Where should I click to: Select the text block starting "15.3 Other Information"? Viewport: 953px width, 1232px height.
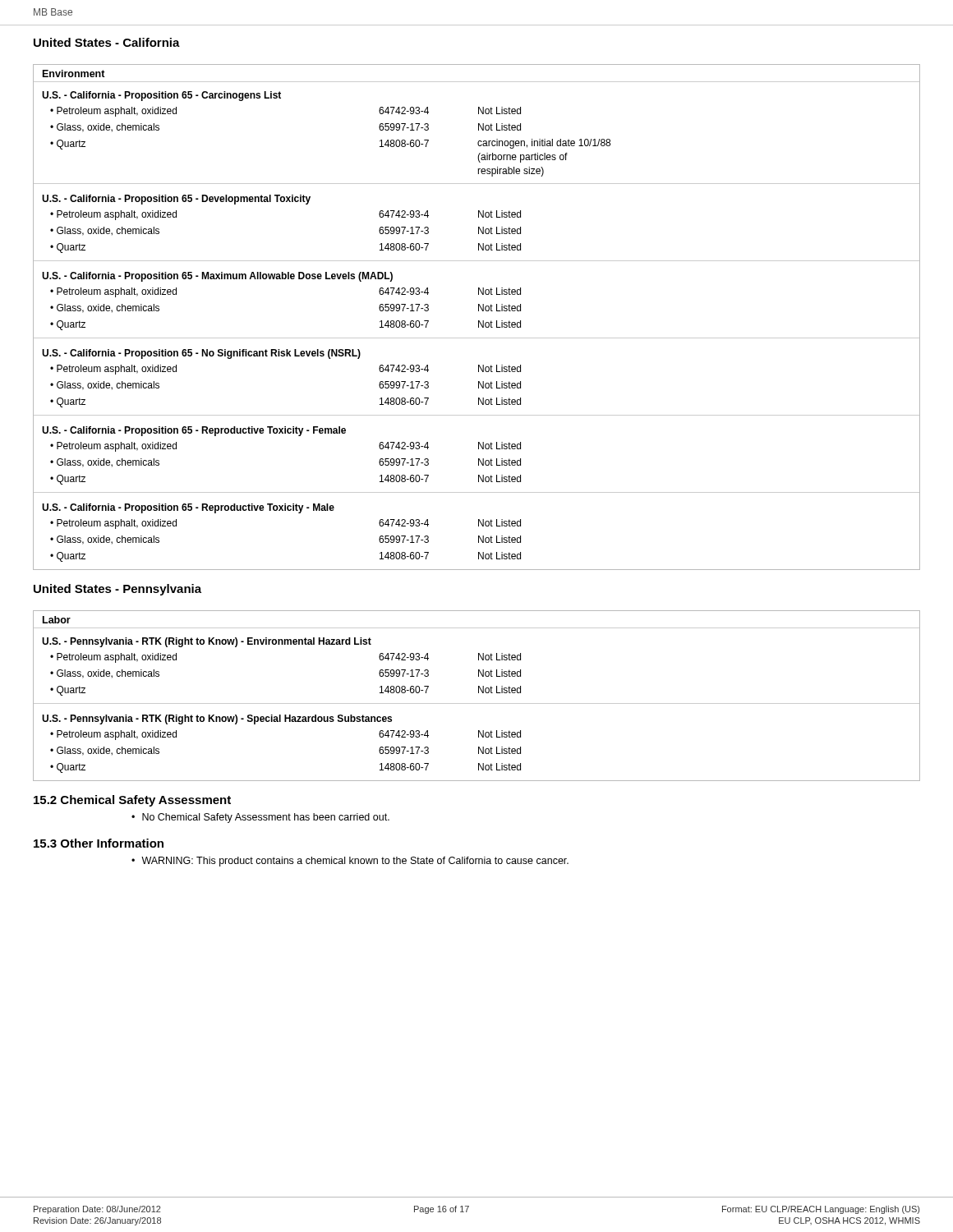(x=99, y=843)
